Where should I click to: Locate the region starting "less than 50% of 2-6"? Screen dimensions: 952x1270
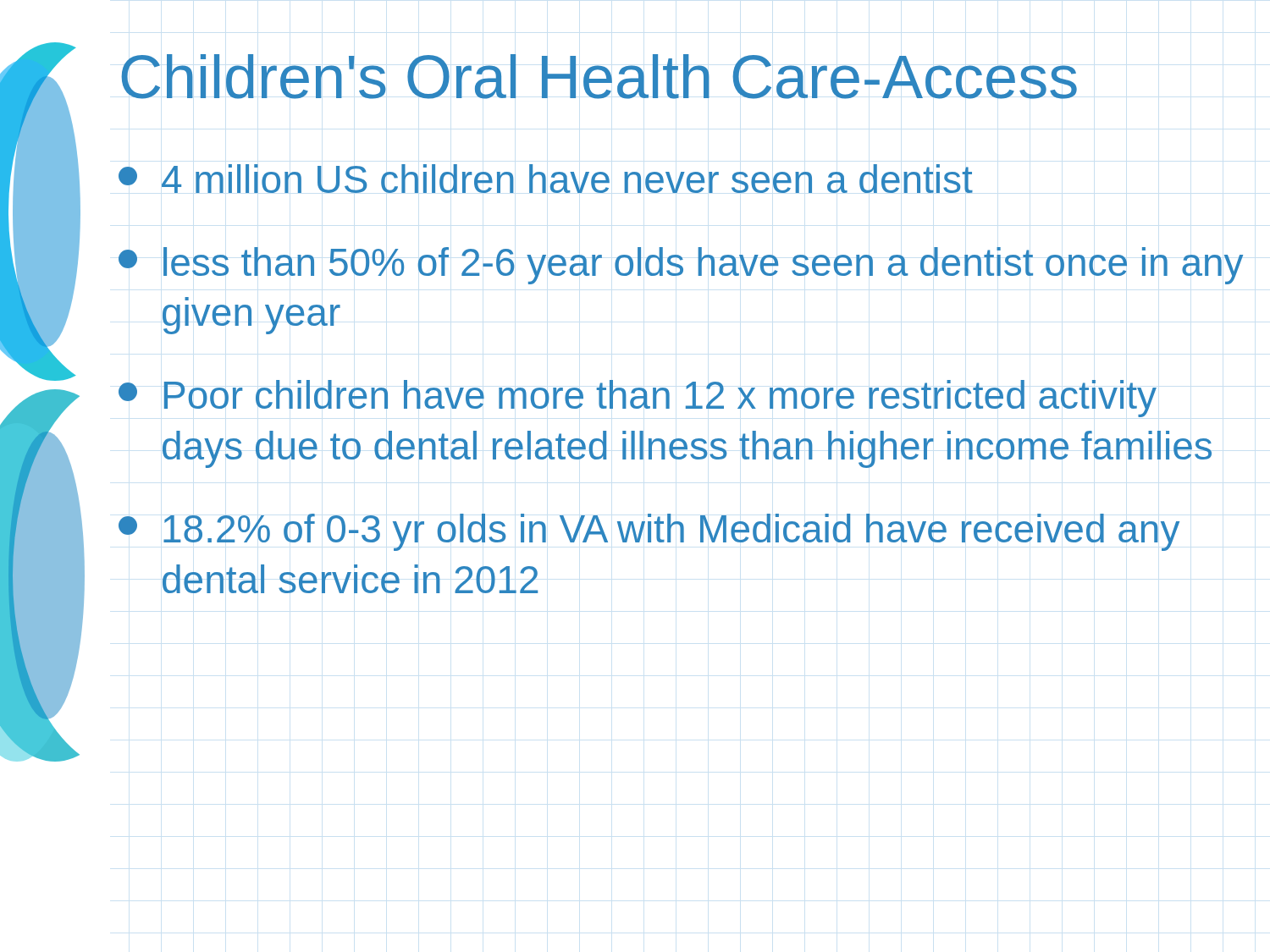682,288
